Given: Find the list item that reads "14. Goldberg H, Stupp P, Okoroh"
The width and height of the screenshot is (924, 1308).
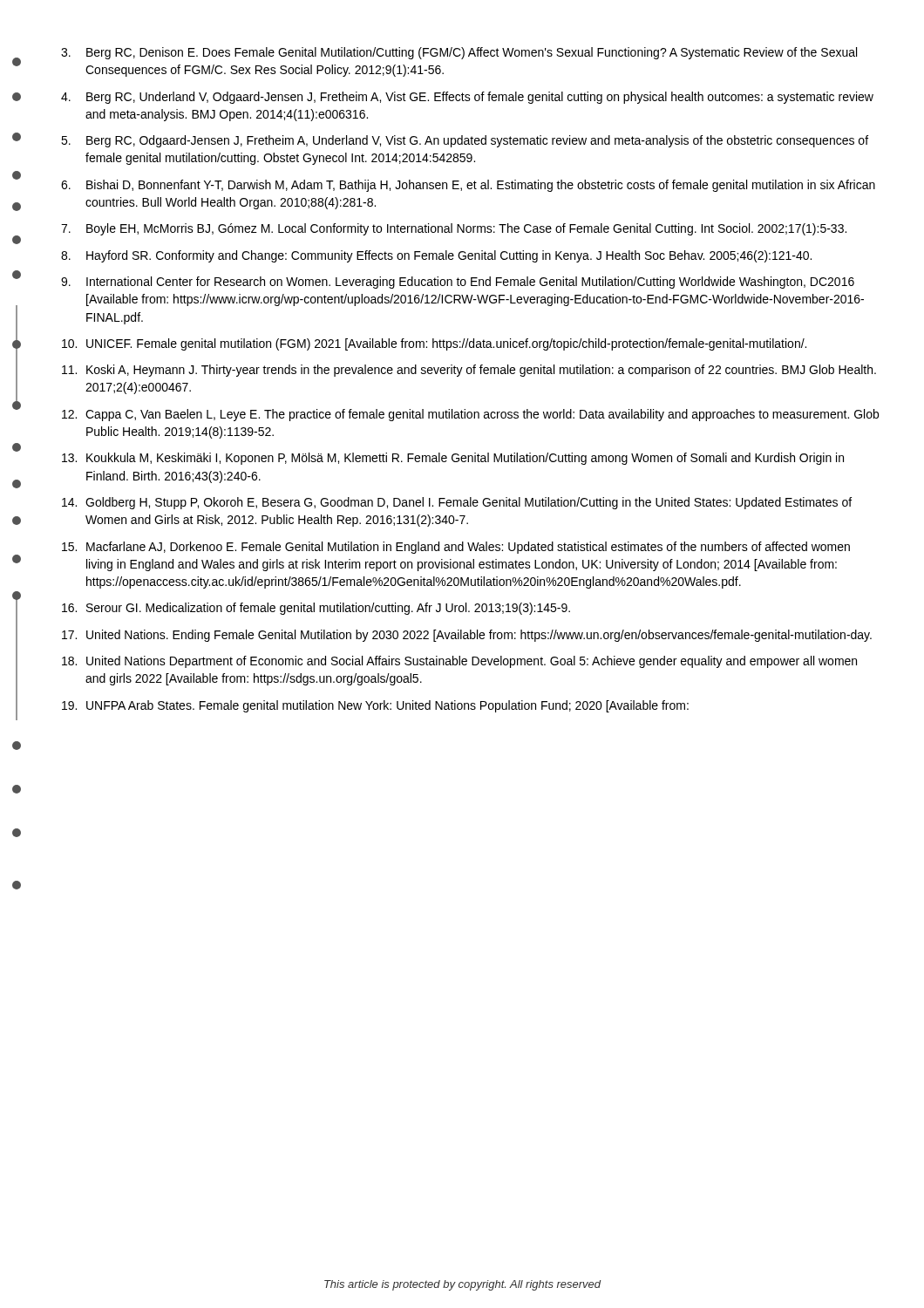Looking at the screenshot, I should [x=471, y=511].
